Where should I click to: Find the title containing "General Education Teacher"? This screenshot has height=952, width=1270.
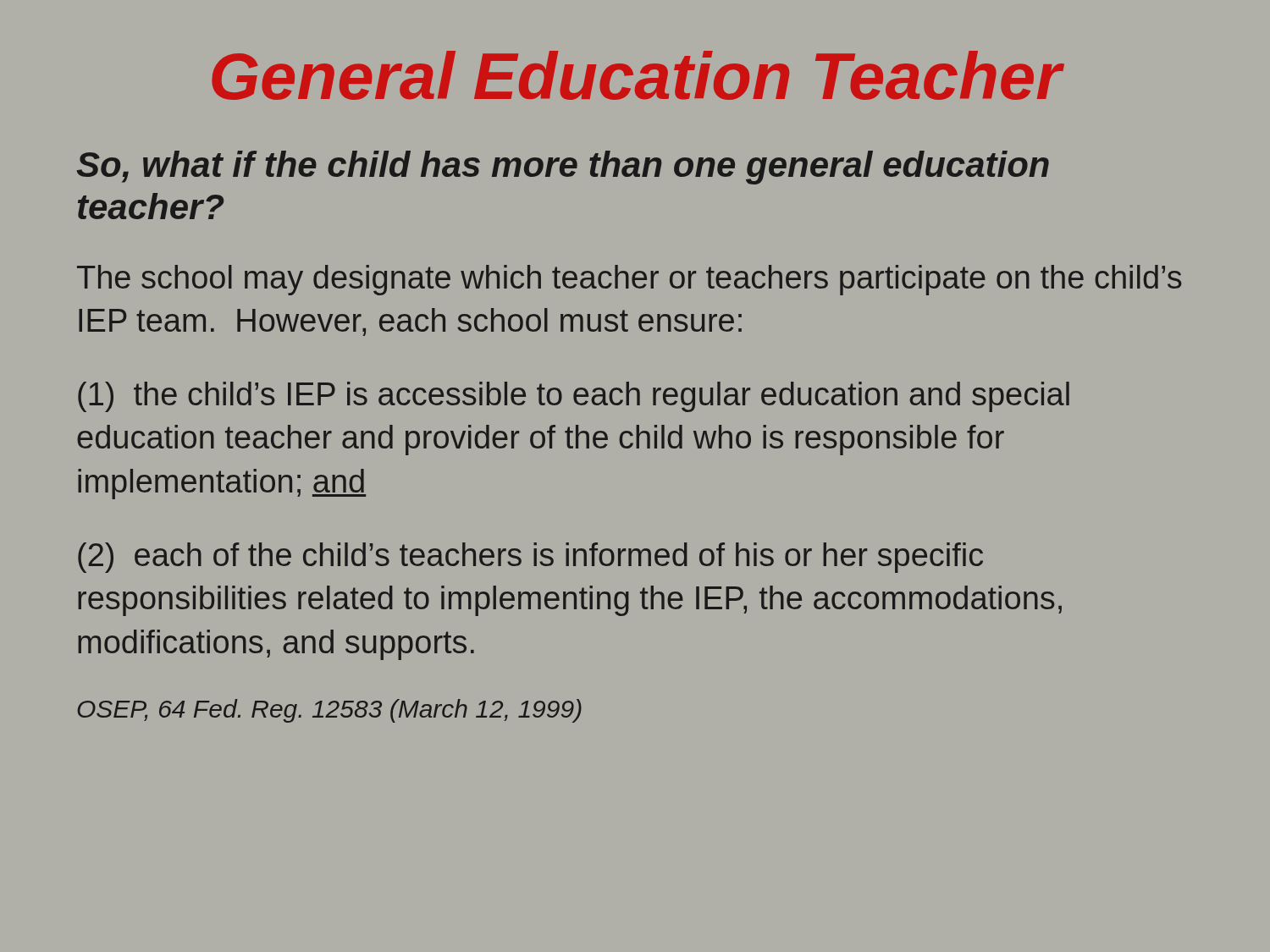pos(635,77)
